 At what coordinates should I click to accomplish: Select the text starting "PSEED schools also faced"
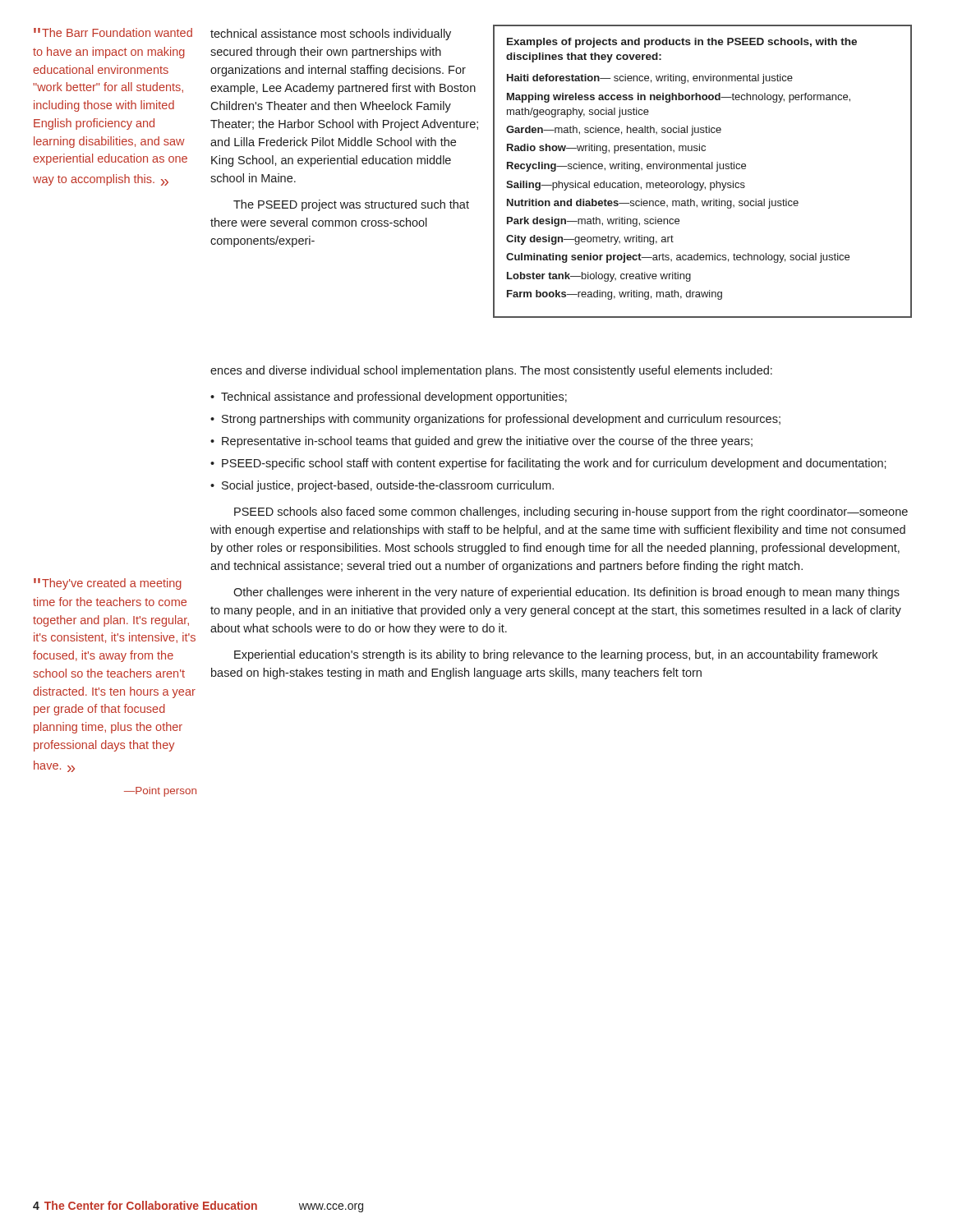coord(559,539)
